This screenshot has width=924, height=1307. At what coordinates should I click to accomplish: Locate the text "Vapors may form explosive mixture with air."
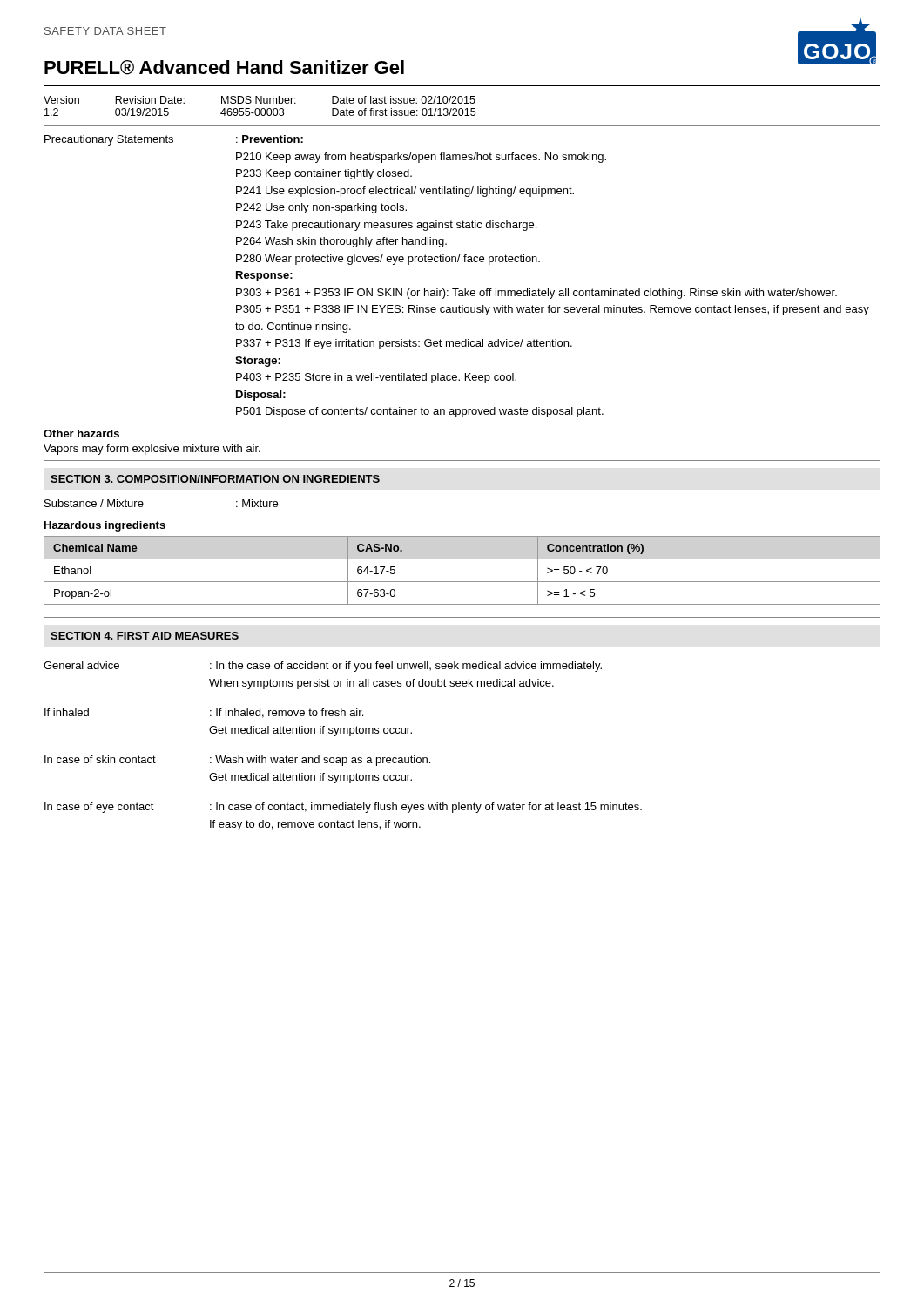(x=152, y=448)
